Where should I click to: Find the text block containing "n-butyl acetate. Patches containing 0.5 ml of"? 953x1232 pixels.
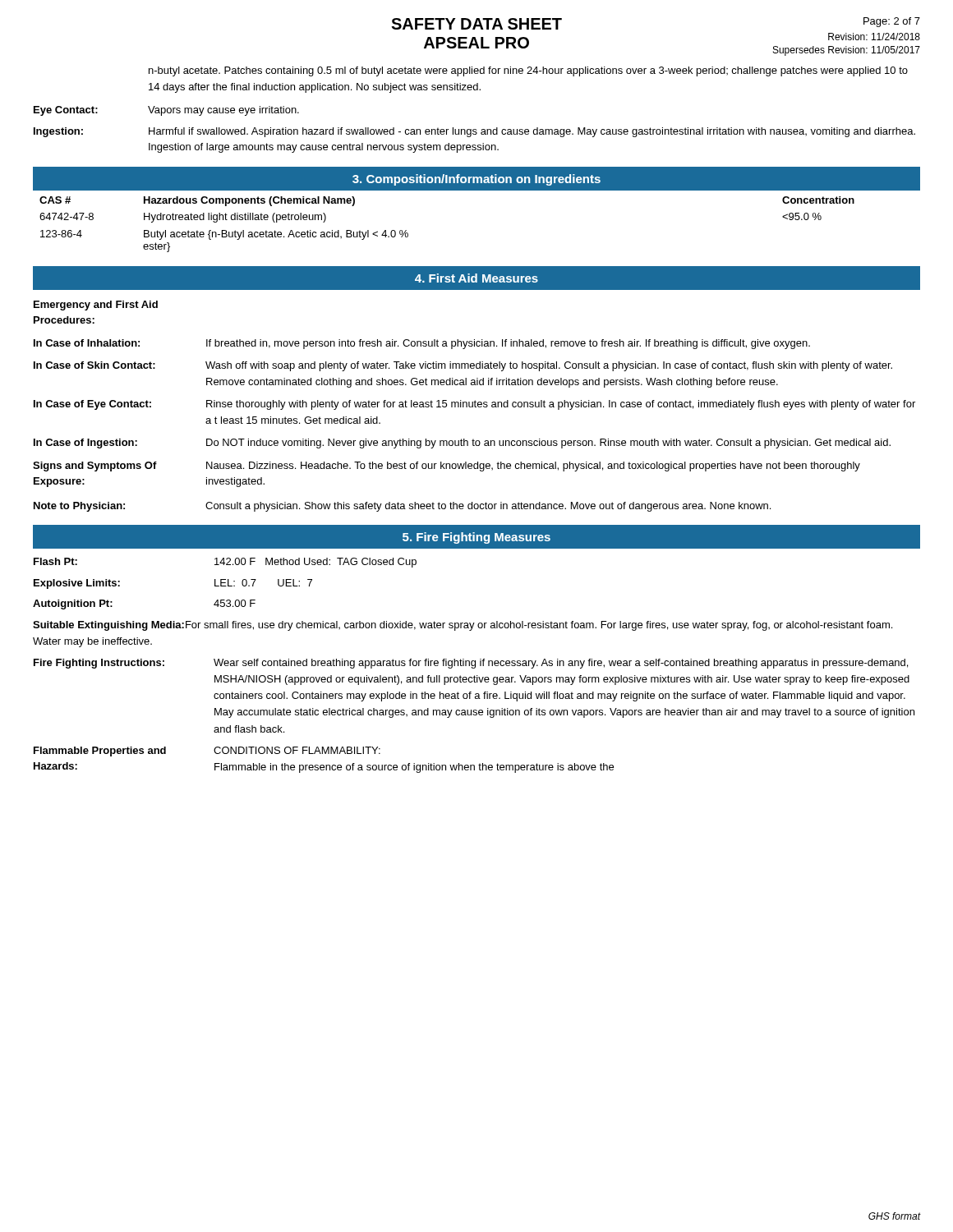pos(528,78)
